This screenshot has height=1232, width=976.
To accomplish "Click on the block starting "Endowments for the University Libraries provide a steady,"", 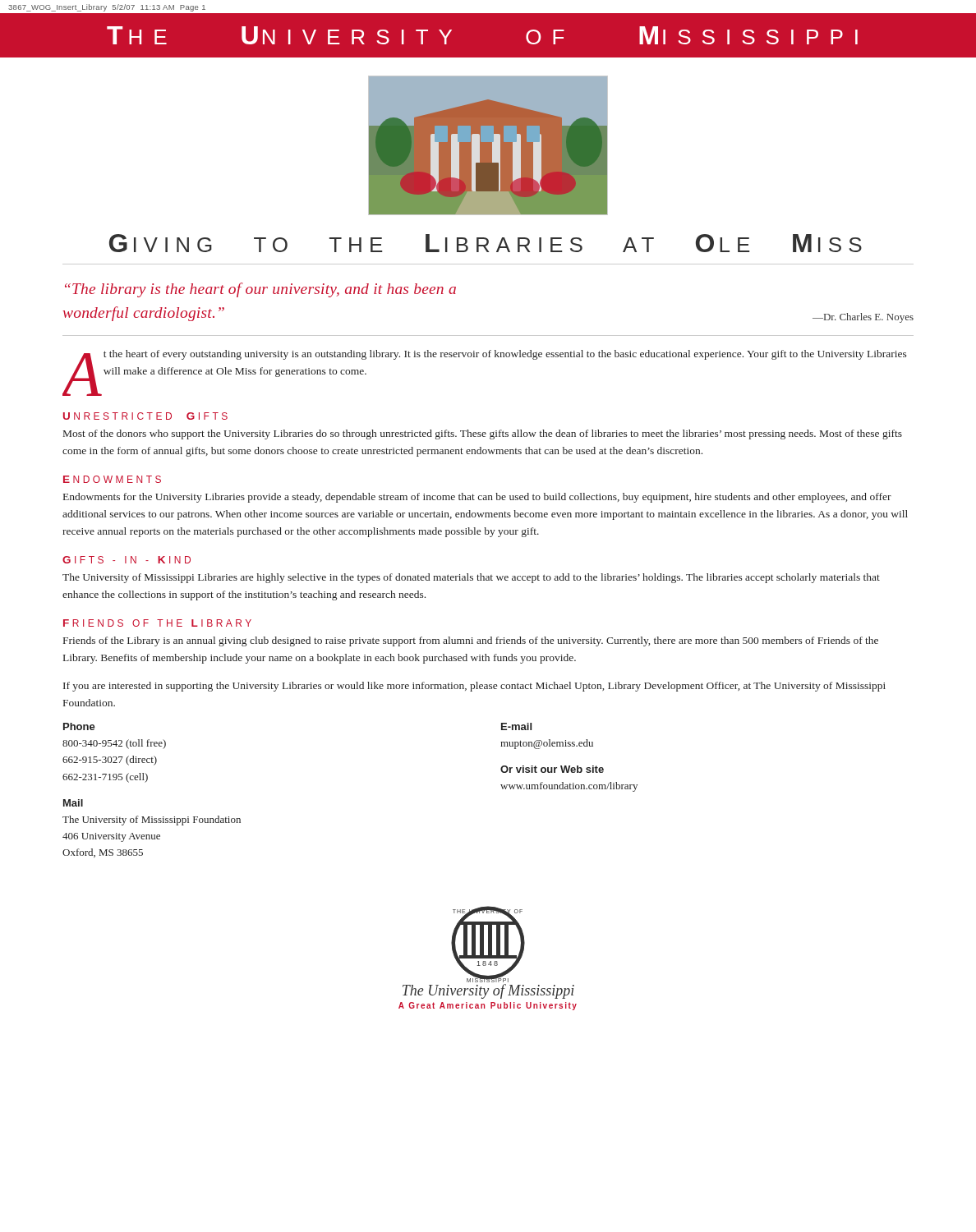I will (x=485, y=514).
